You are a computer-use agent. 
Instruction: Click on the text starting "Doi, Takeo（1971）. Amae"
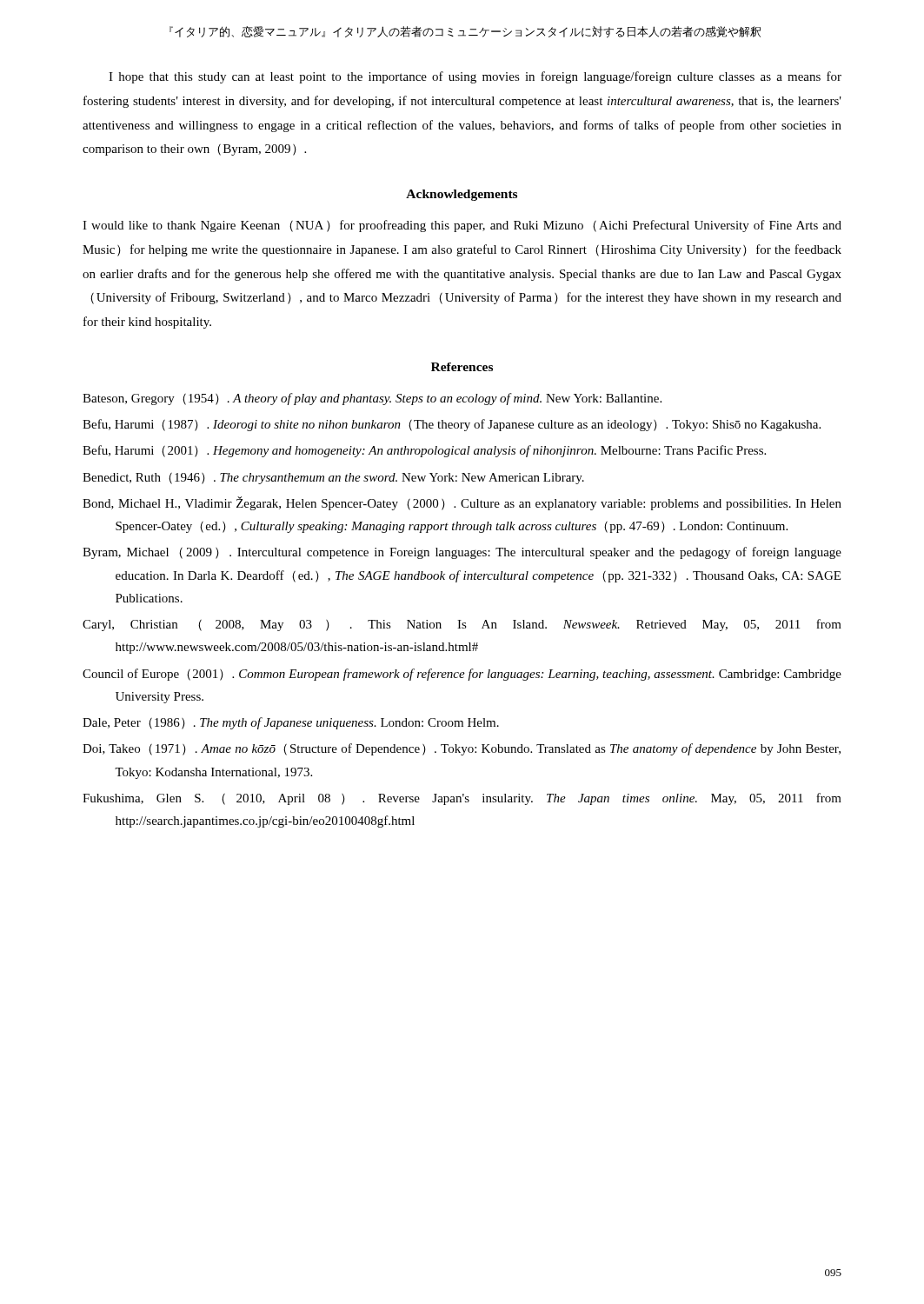coord(462,760)
